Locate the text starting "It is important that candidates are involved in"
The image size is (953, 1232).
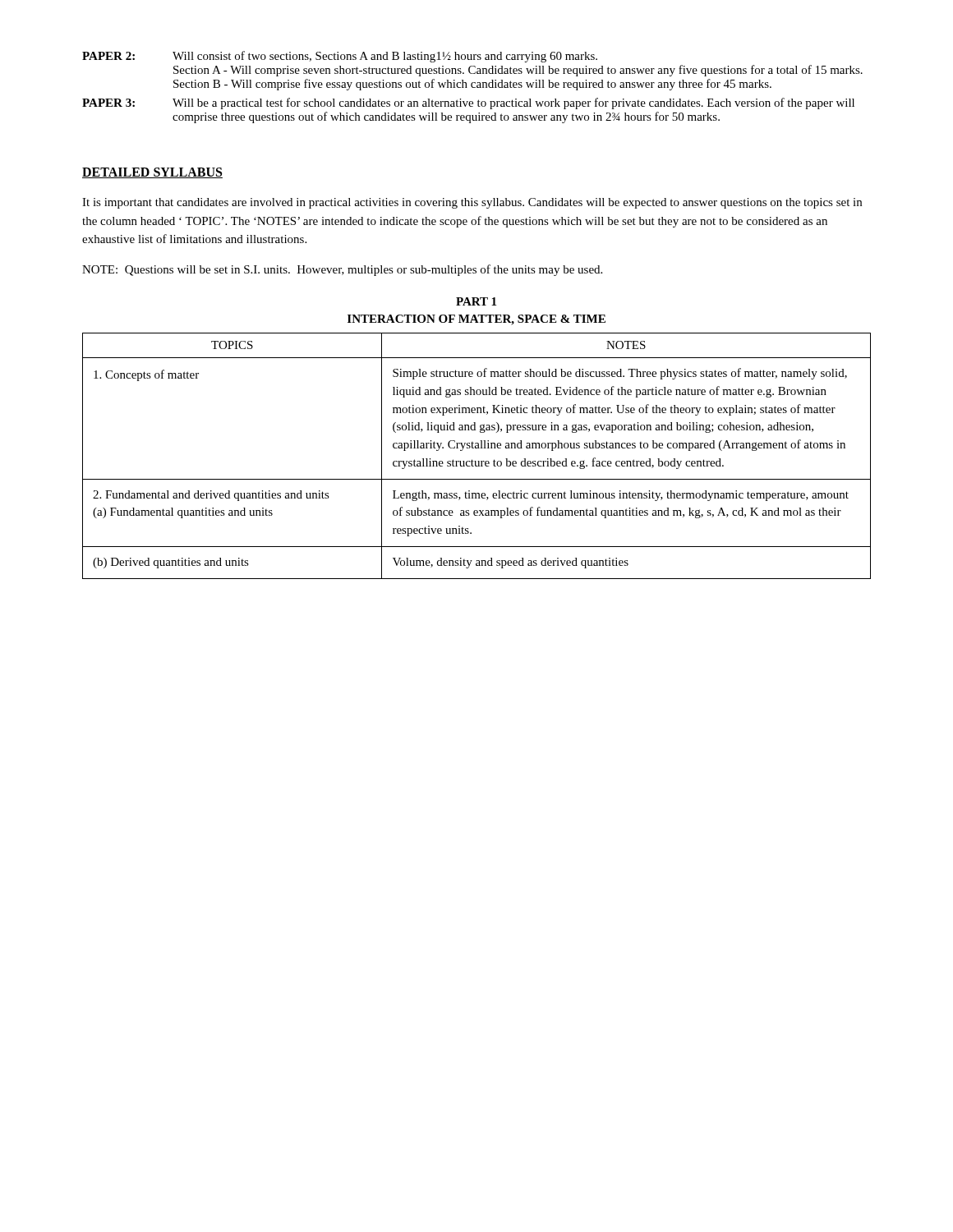point(472,221)
